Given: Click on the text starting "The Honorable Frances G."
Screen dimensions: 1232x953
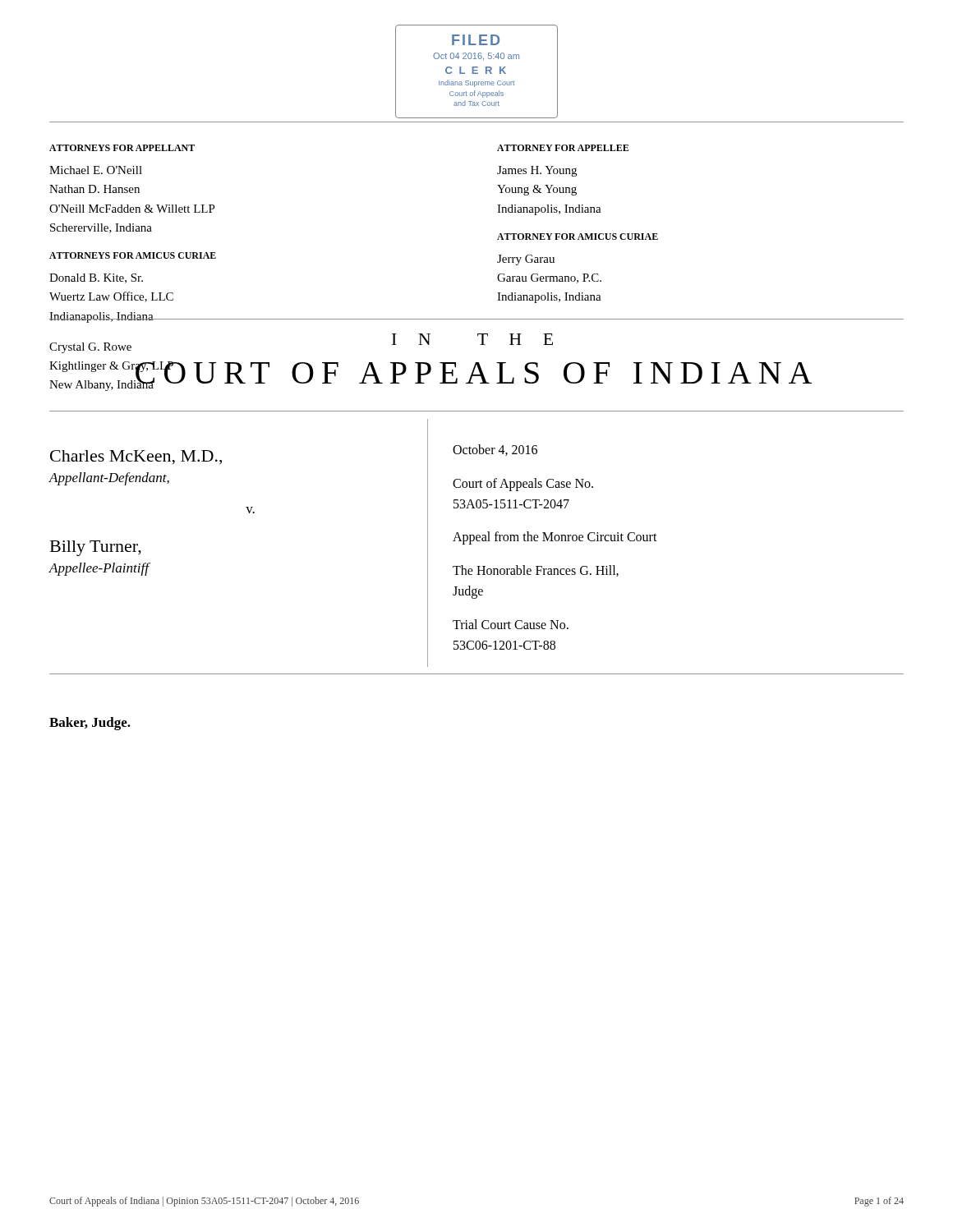Looking at the screenshot, I should point(536,571).
